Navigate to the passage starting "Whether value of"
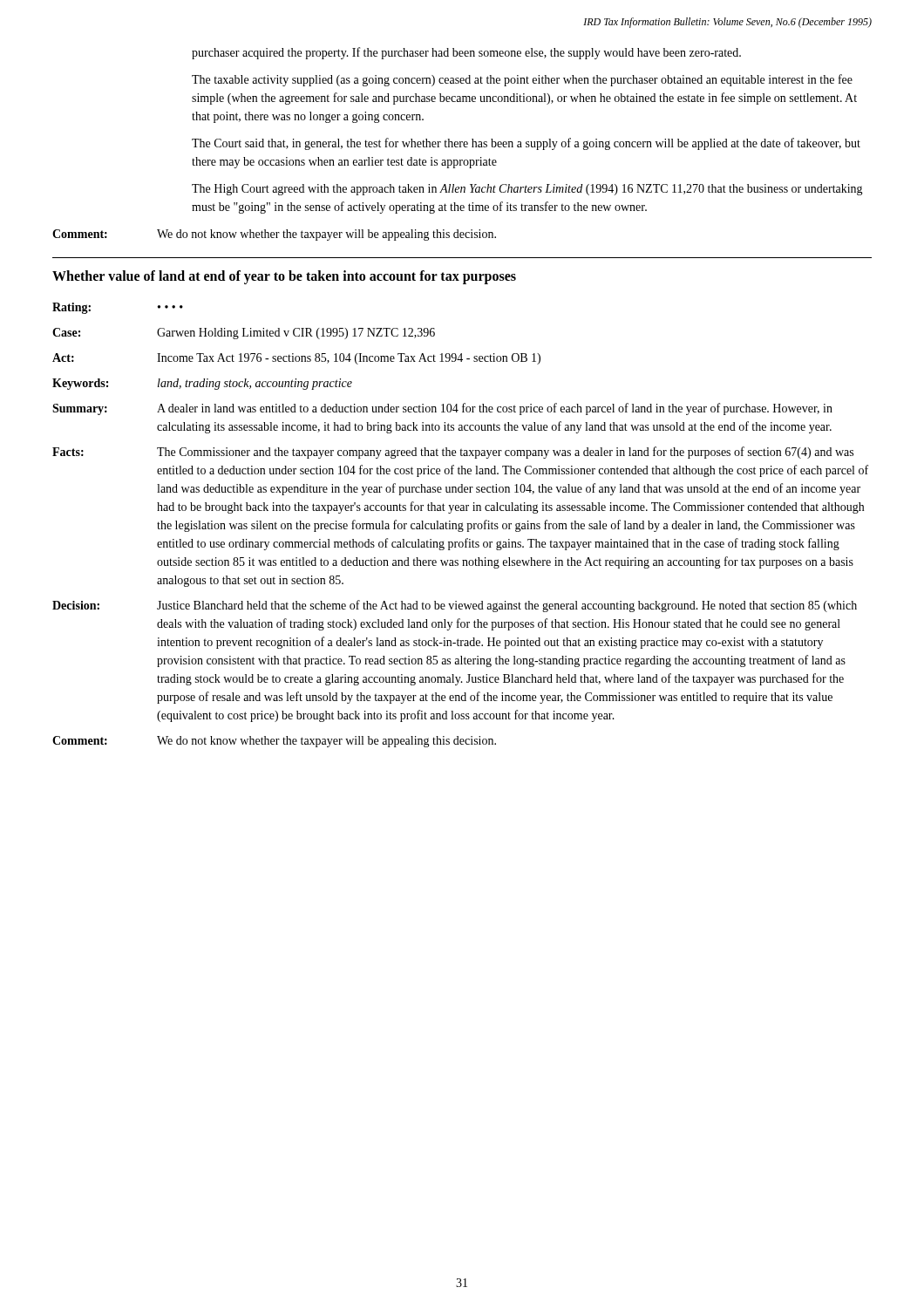The height and width of the screenshot is (1308, 924). (x=284, y=276)
